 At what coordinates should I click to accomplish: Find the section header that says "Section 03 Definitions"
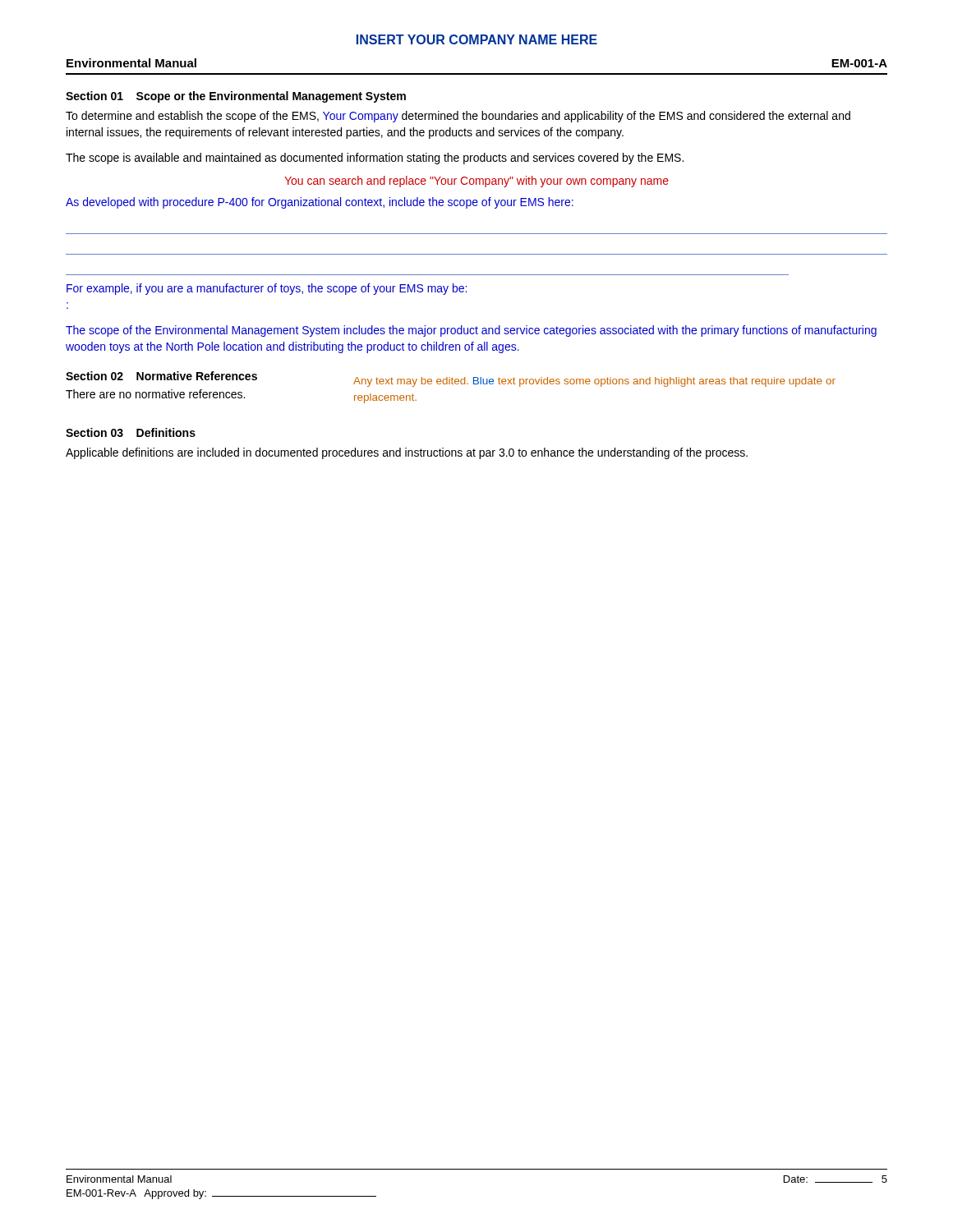point(97,432)
